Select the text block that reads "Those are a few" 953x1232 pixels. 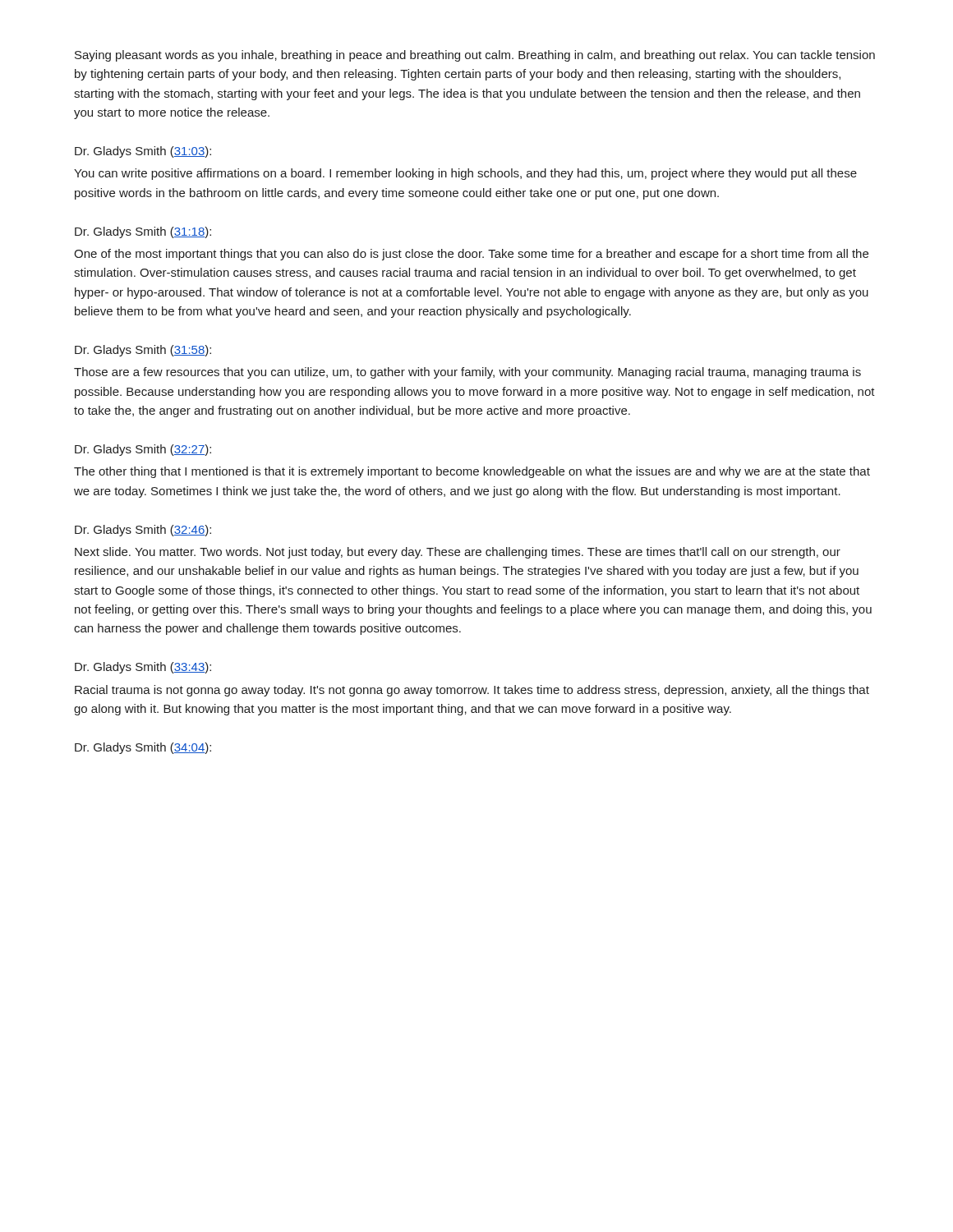click(474, 391)
